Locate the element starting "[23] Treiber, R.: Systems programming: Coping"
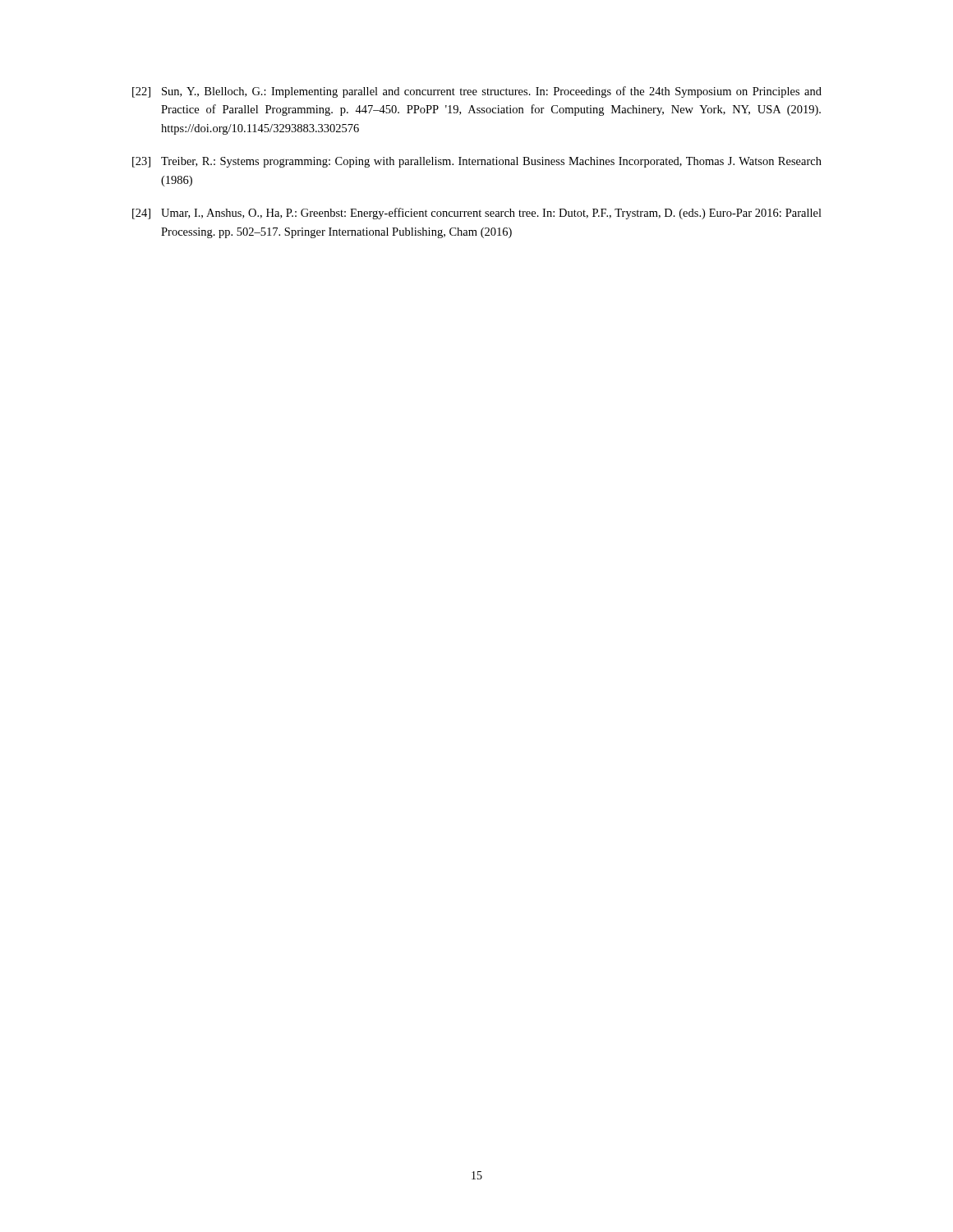 (x=476, y=171)
